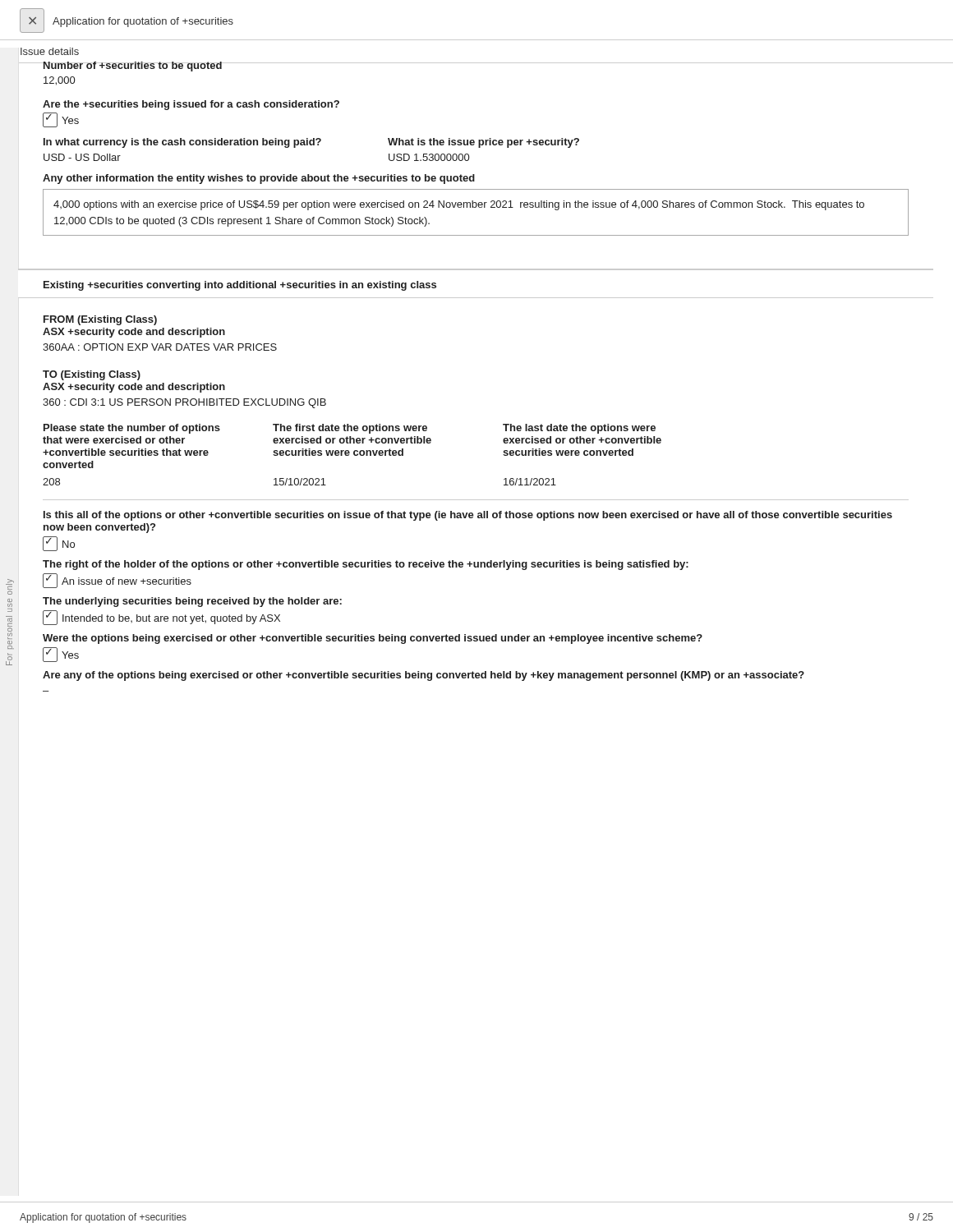This screenshot has height=1232, width=953.
Task: Point to the block beginning "Please state the number"
Action: 350,429
